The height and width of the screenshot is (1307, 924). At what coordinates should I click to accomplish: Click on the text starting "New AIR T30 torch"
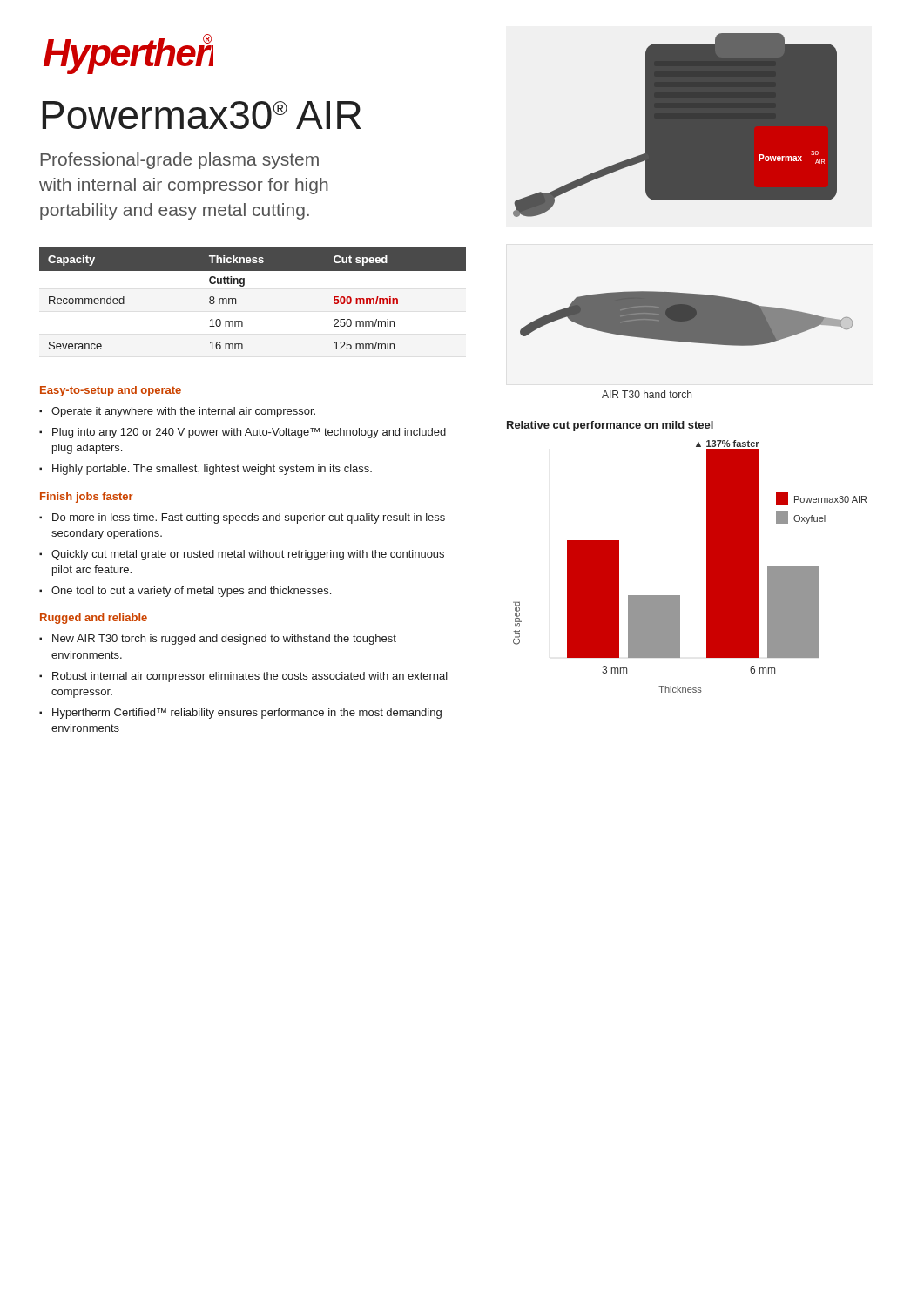click(224, 647)
